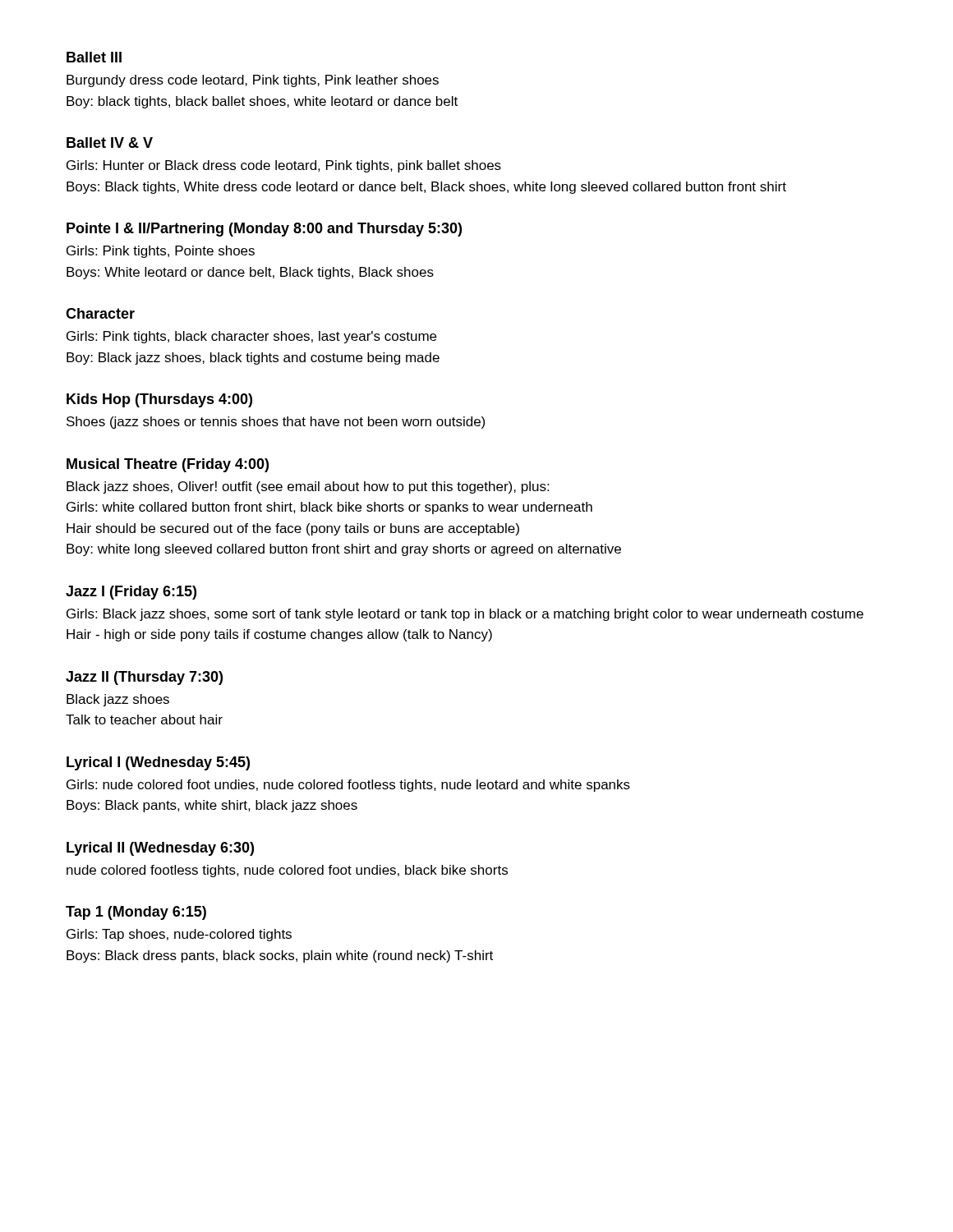Point to "Black jazz shoesTalk to teacher about hair"
Screen dimensions: 1232x953
click(144, 709)
